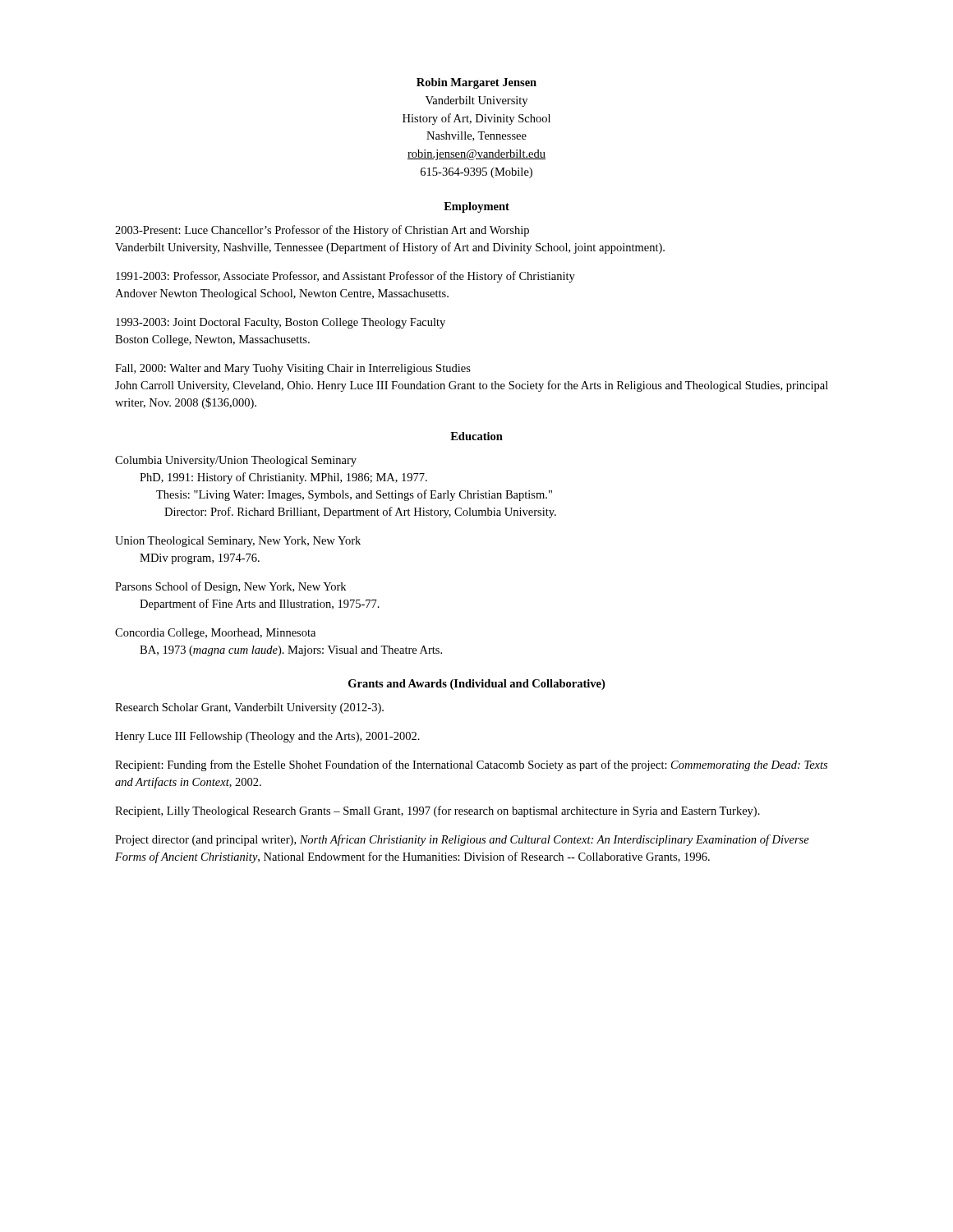Locate the block of text that opens with "Henry Luce III Fellowship (Theology and the"

(x=268, y=736)
